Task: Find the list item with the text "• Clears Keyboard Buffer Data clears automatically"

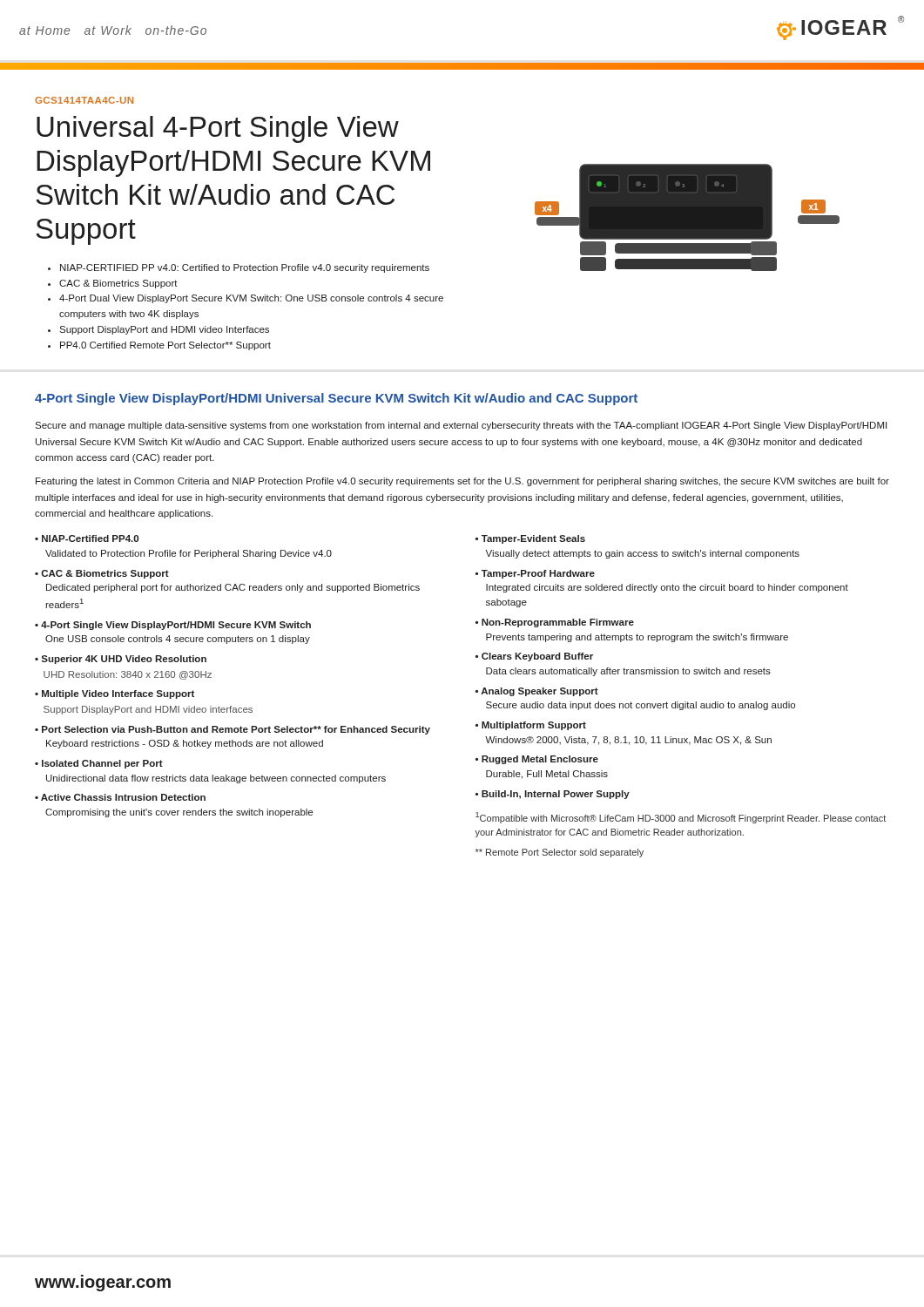Action: [x=682, y=665]
